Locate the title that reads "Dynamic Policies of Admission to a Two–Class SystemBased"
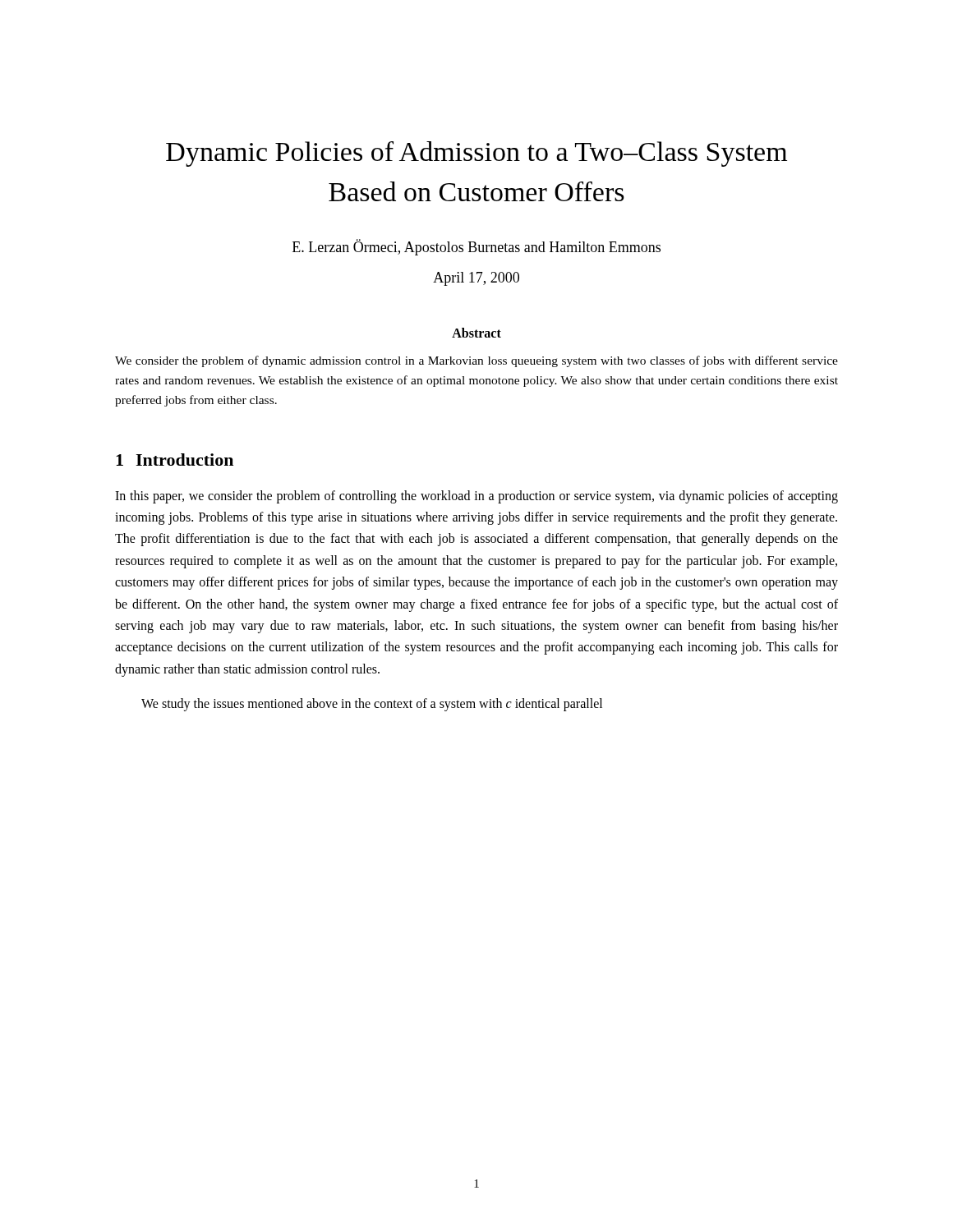 click(x=476, y=172)
